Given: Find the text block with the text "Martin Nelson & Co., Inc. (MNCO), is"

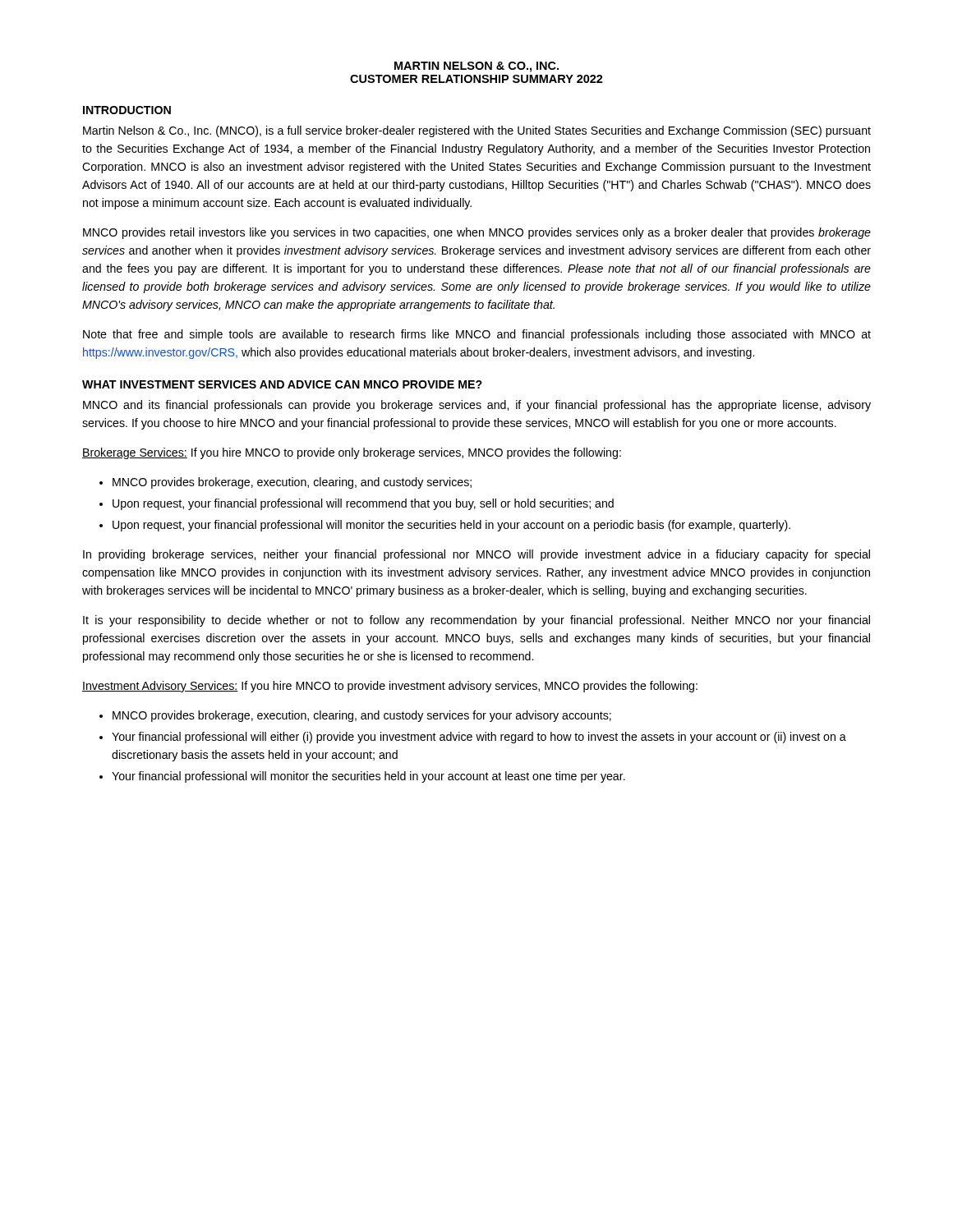Looking at the screenshot, I should pyautogui.click(x=476, y=167).
